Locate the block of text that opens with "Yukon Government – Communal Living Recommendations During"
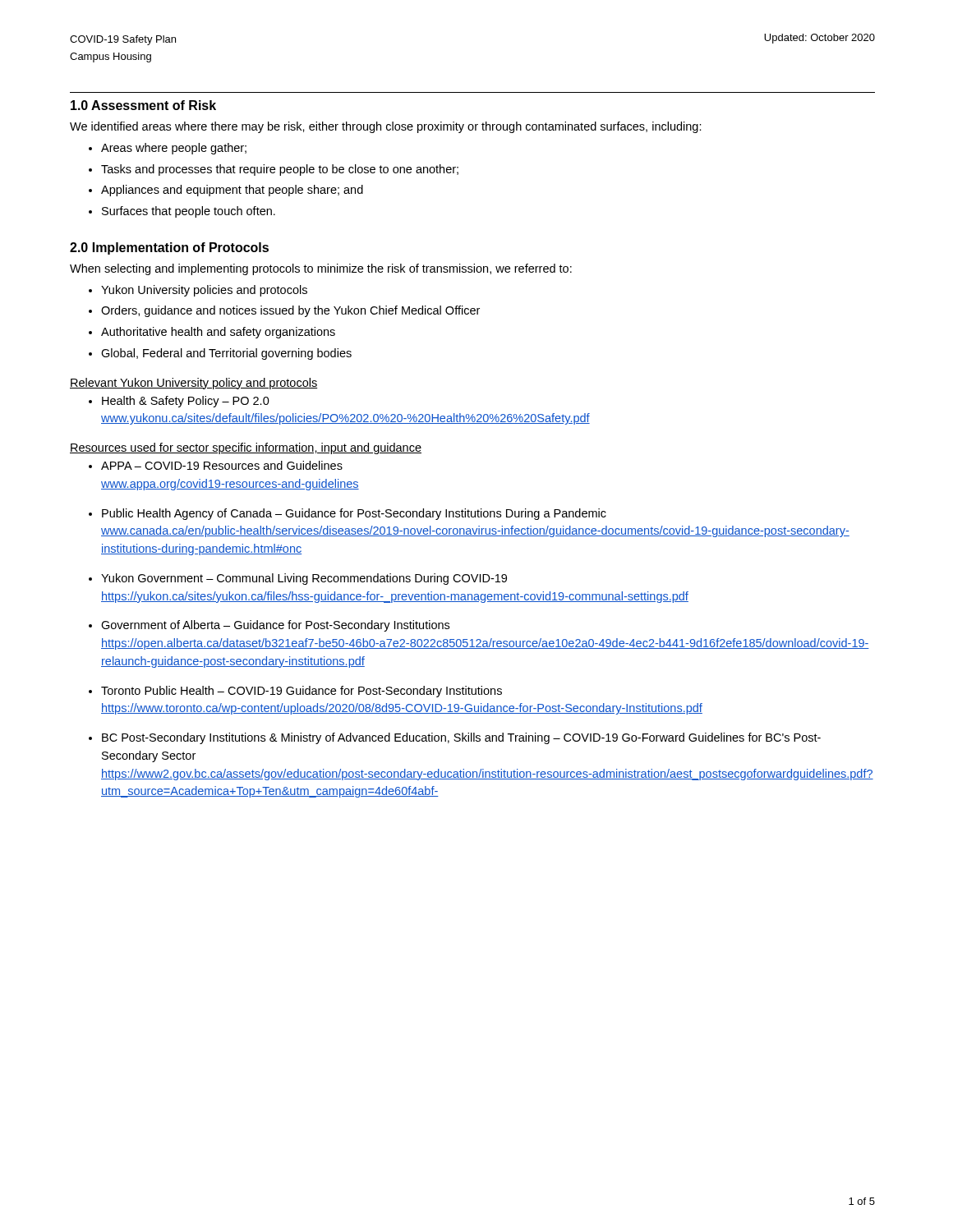Screen dimensions: 1232x953 click(395, 587)
